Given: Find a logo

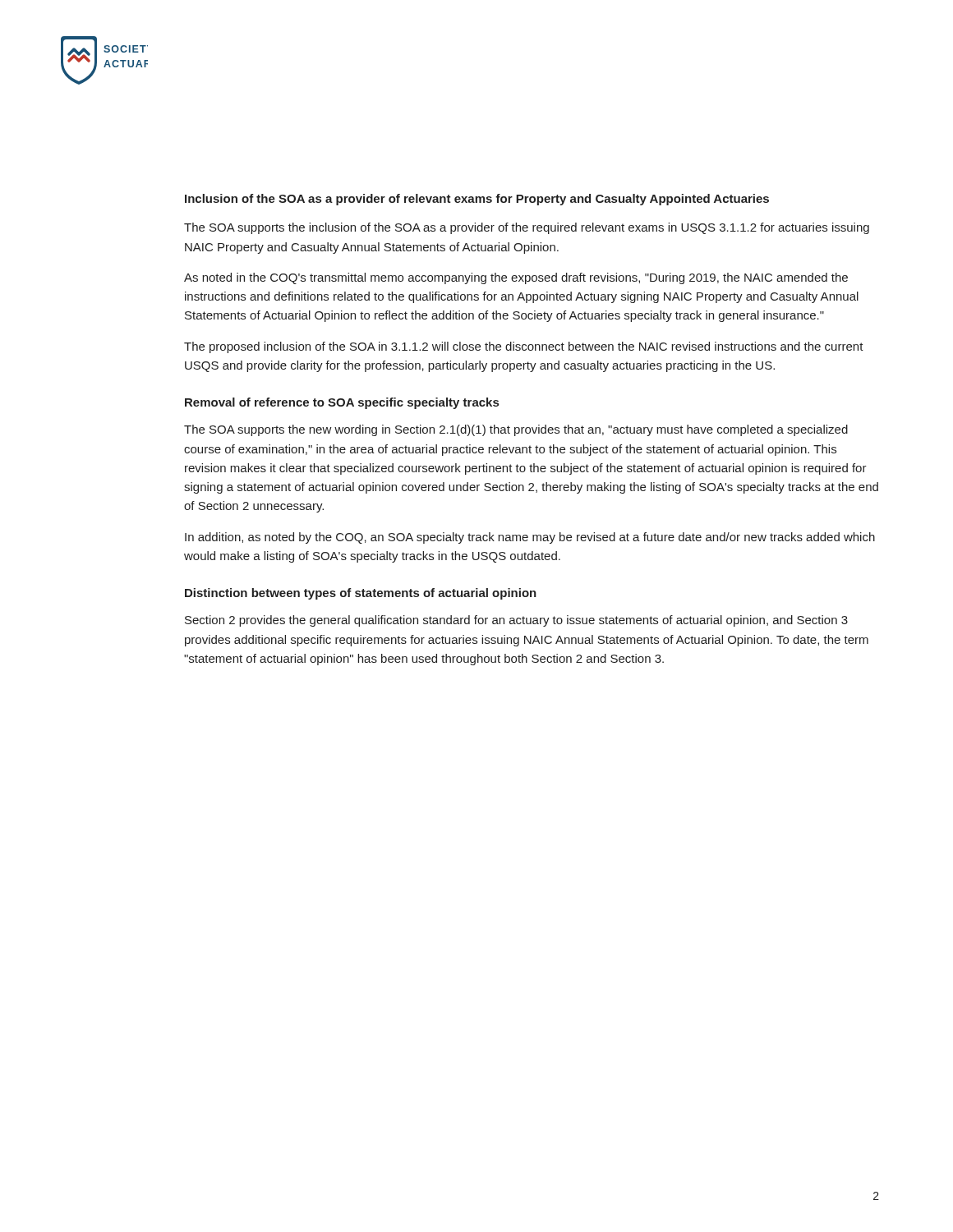Looking at the screenshot, I should click(x=102, y=61).
